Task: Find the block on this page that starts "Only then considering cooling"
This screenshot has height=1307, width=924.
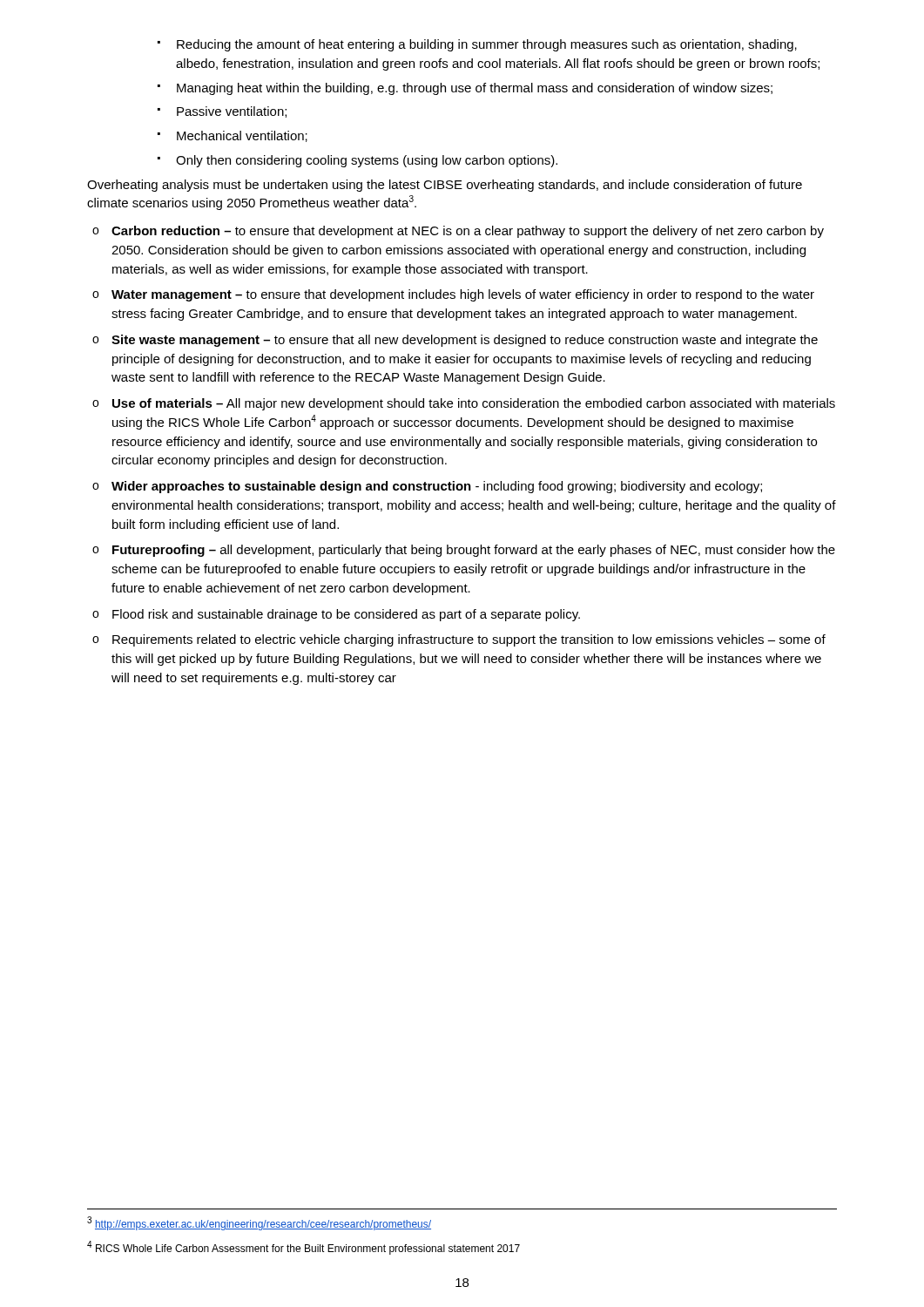Action: coord(367,160)
